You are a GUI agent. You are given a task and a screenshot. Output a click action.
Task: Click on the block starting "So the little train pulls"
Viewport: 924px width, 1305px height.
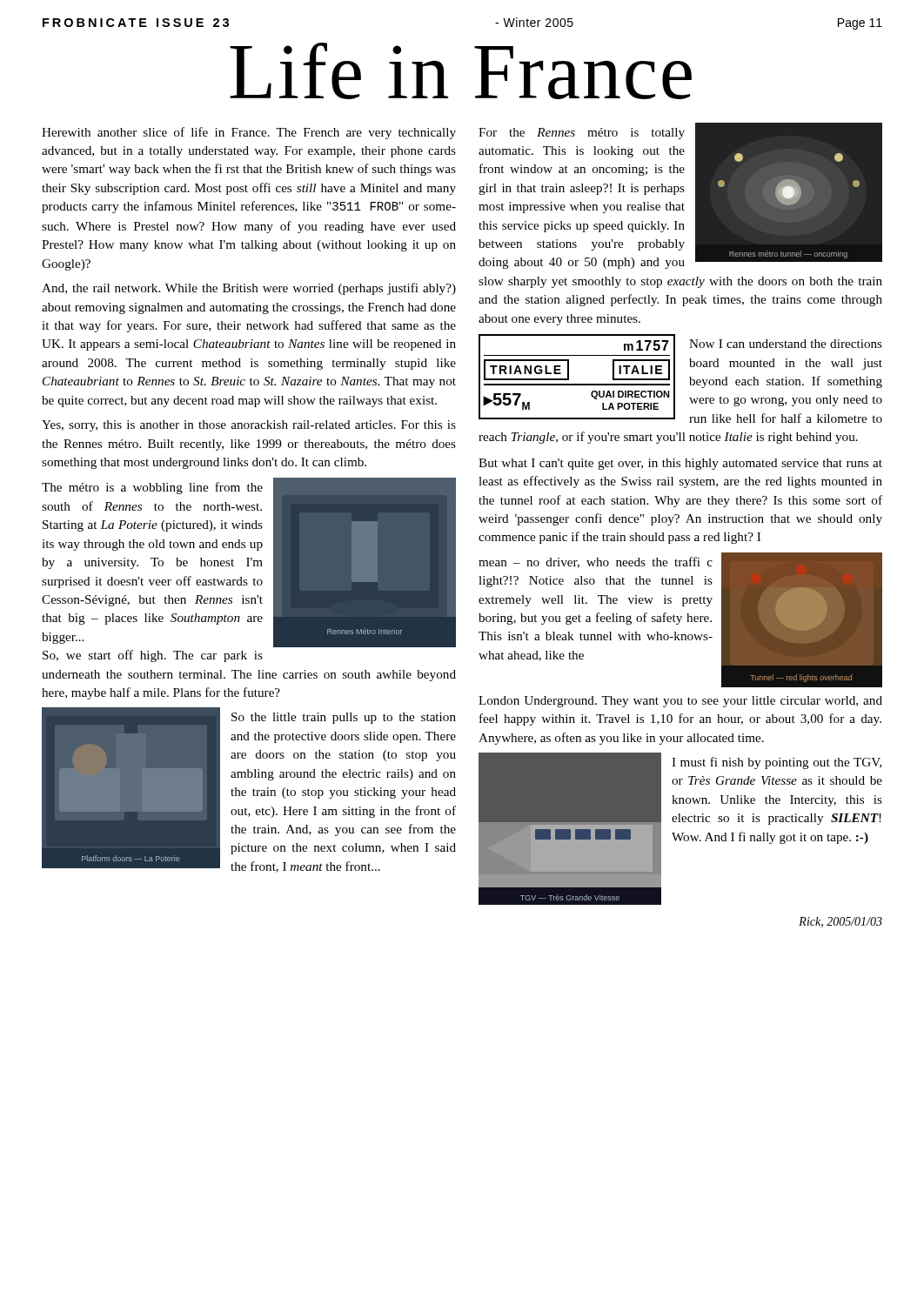pyautogui.click(x=343, y=791)
